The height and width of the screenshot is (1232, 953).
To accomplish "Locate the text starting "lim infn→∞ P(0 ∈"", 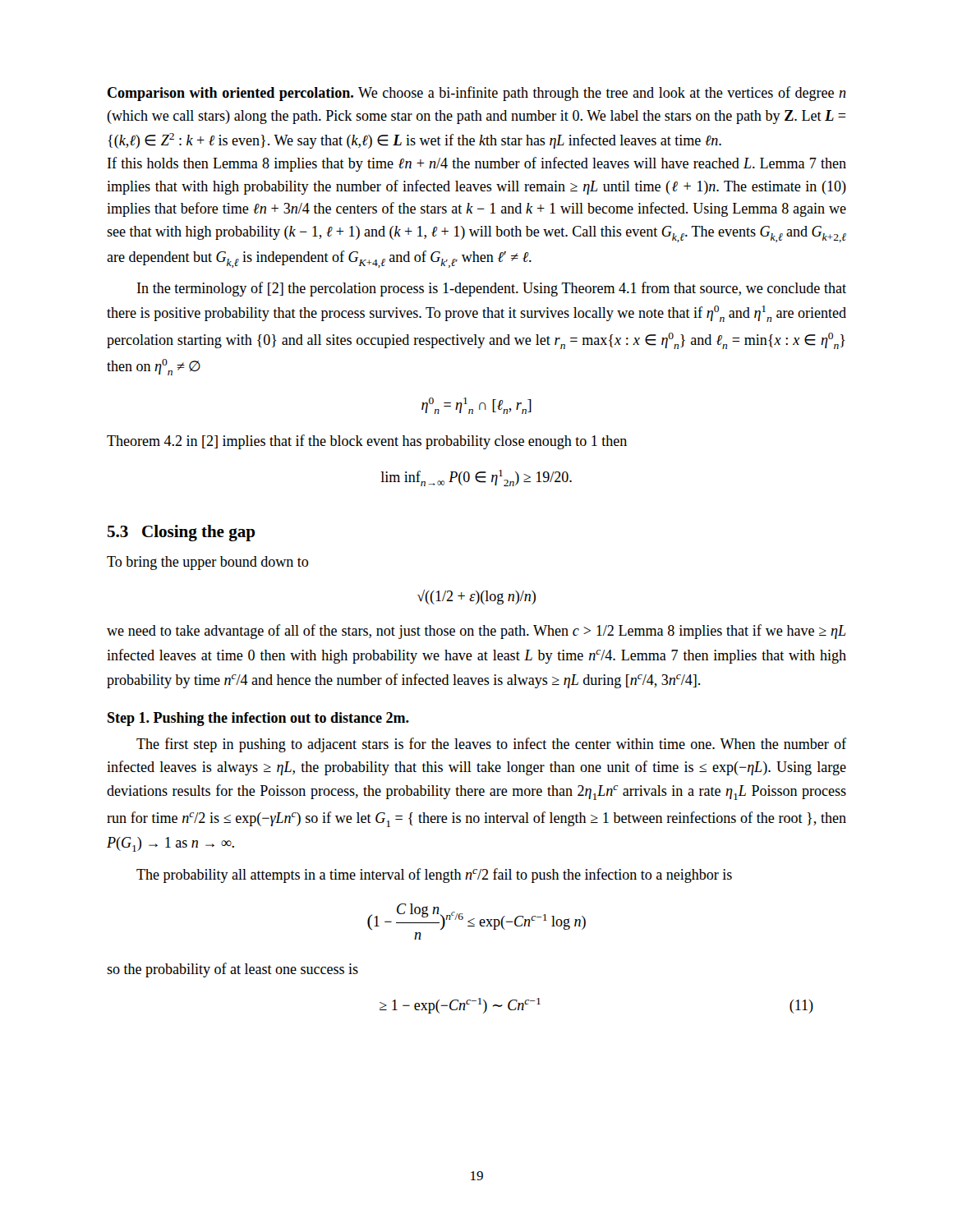I will click(476, 478).
